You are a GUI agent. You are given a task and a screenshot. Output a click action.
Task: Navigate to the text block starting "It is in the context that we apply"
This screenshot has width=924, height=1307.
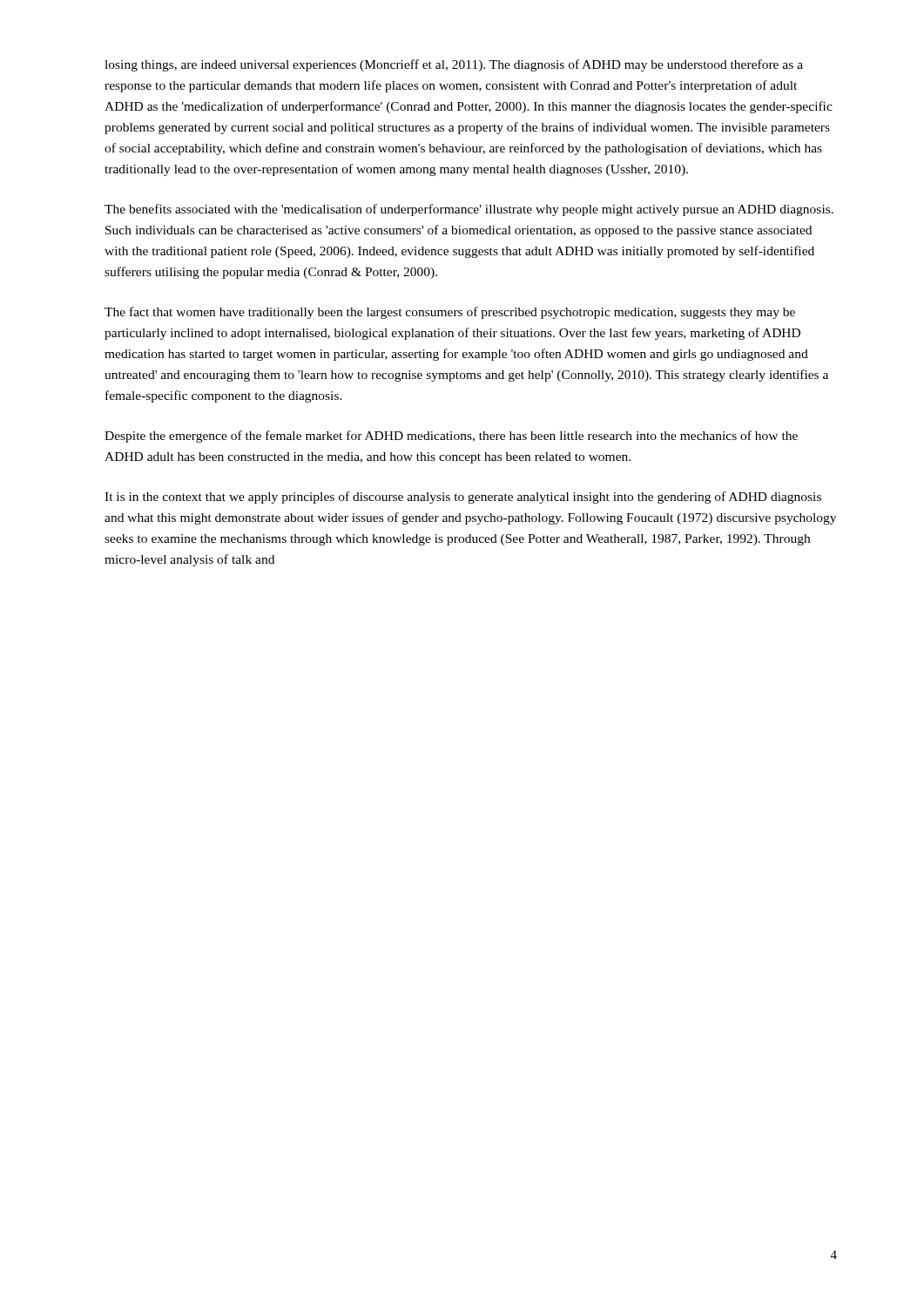point(471,528)
